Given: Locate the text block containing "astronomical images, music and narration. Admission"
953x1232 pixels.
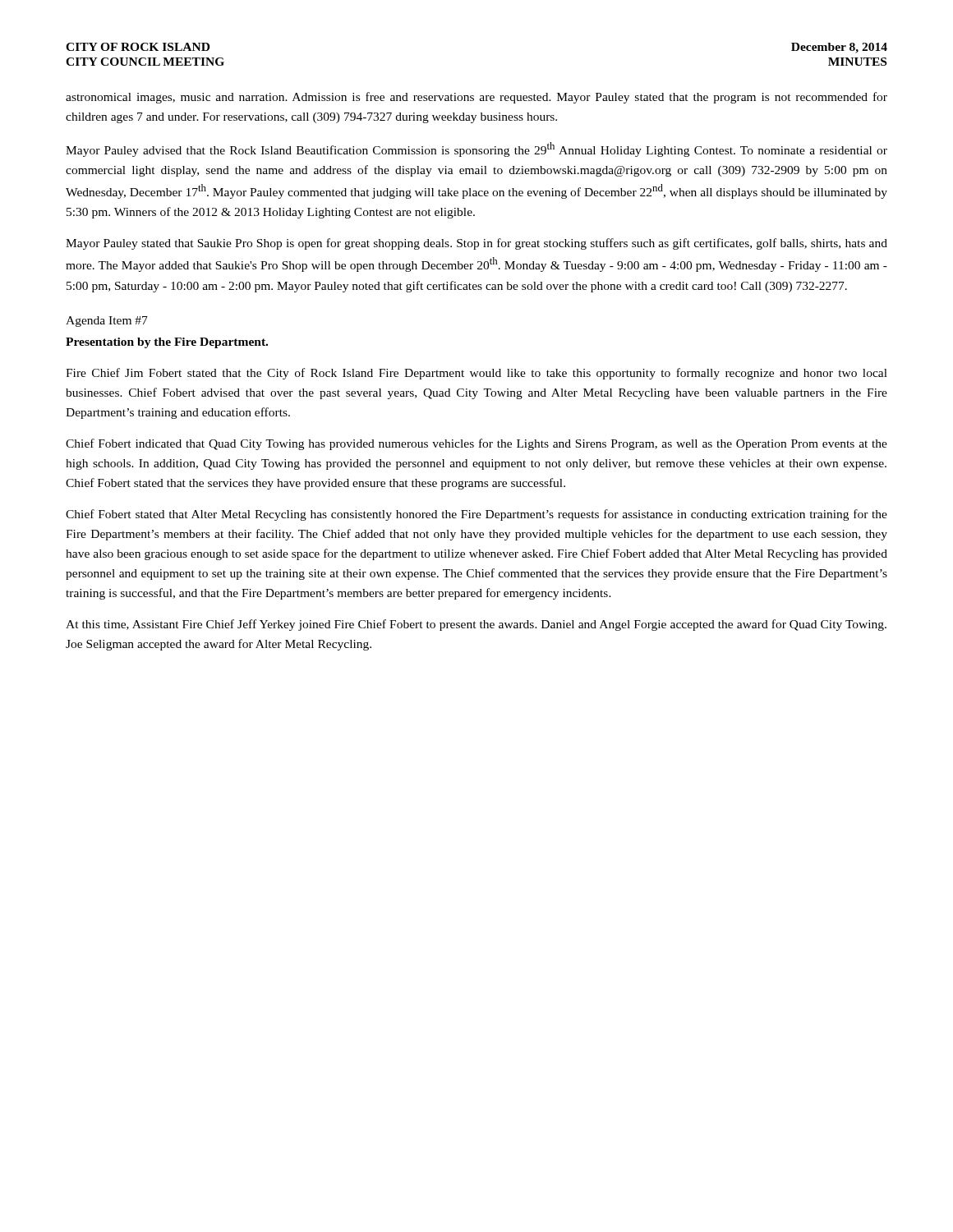Looking at the screenshot, I should pyautogui.click(x=476, y=107).
